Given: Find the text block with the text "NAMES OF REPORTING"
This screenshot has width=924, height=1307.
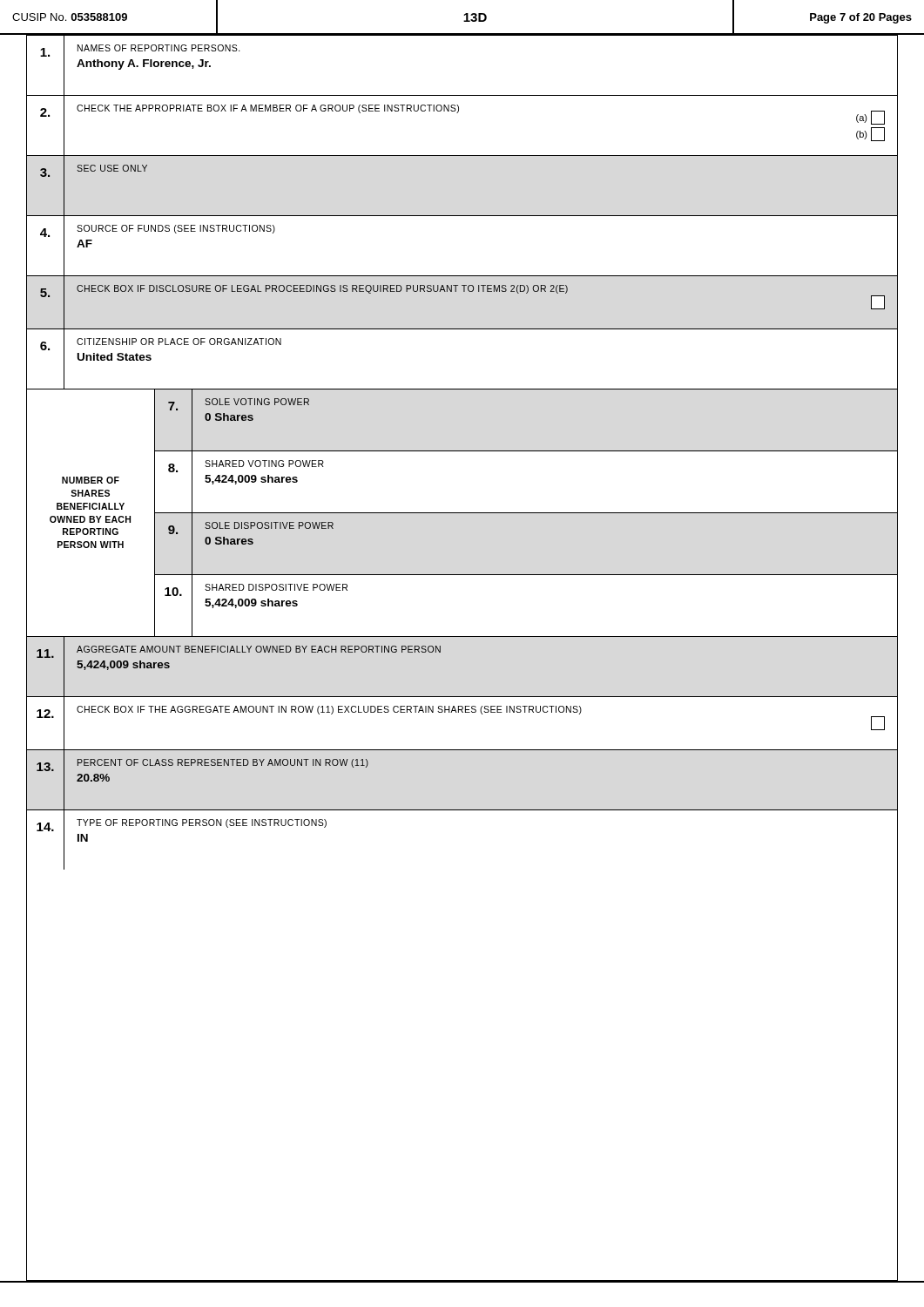Looking at the screenshot, I should pos(462,65).
